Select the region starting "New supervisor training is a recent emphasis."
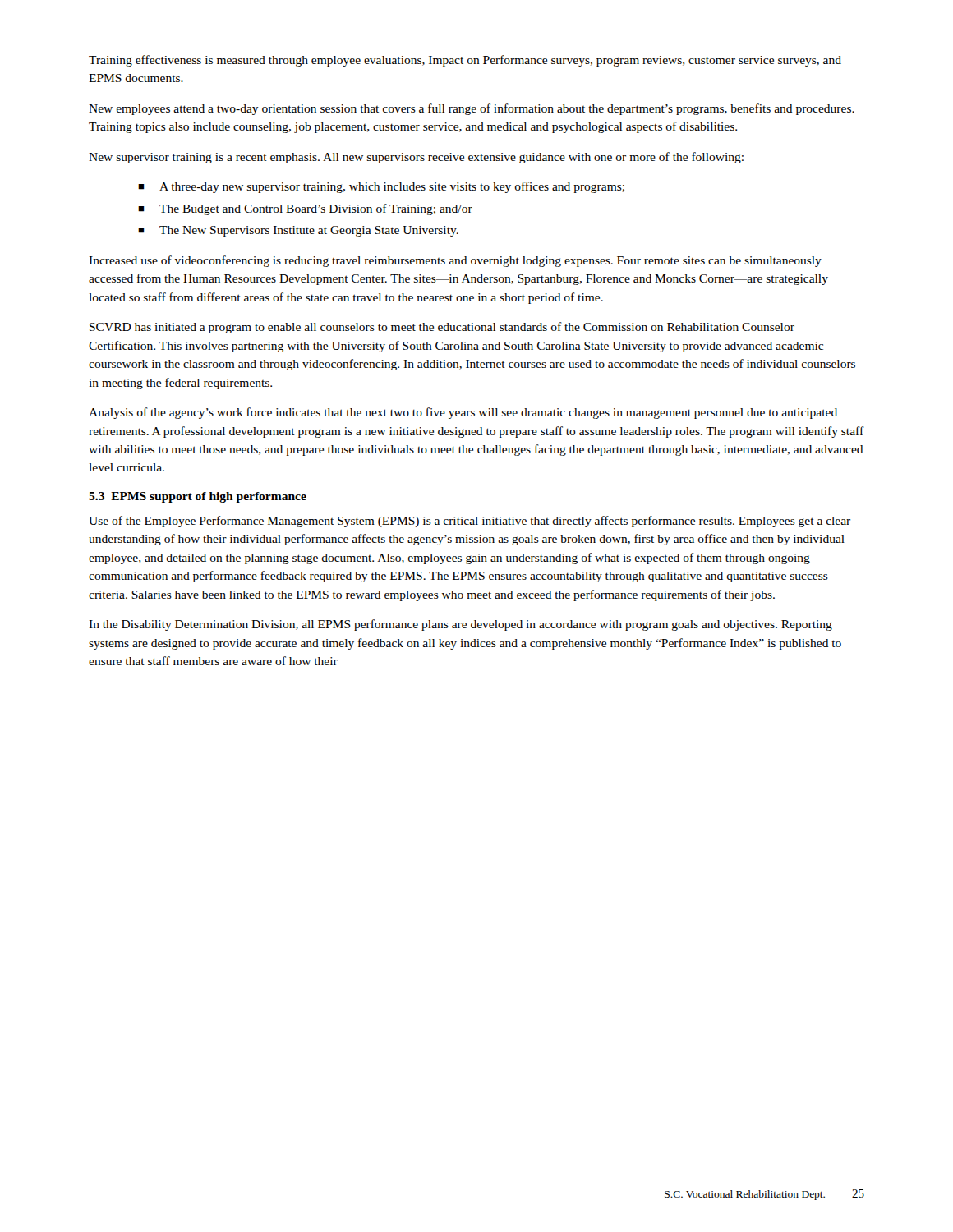 coord(417,156)
